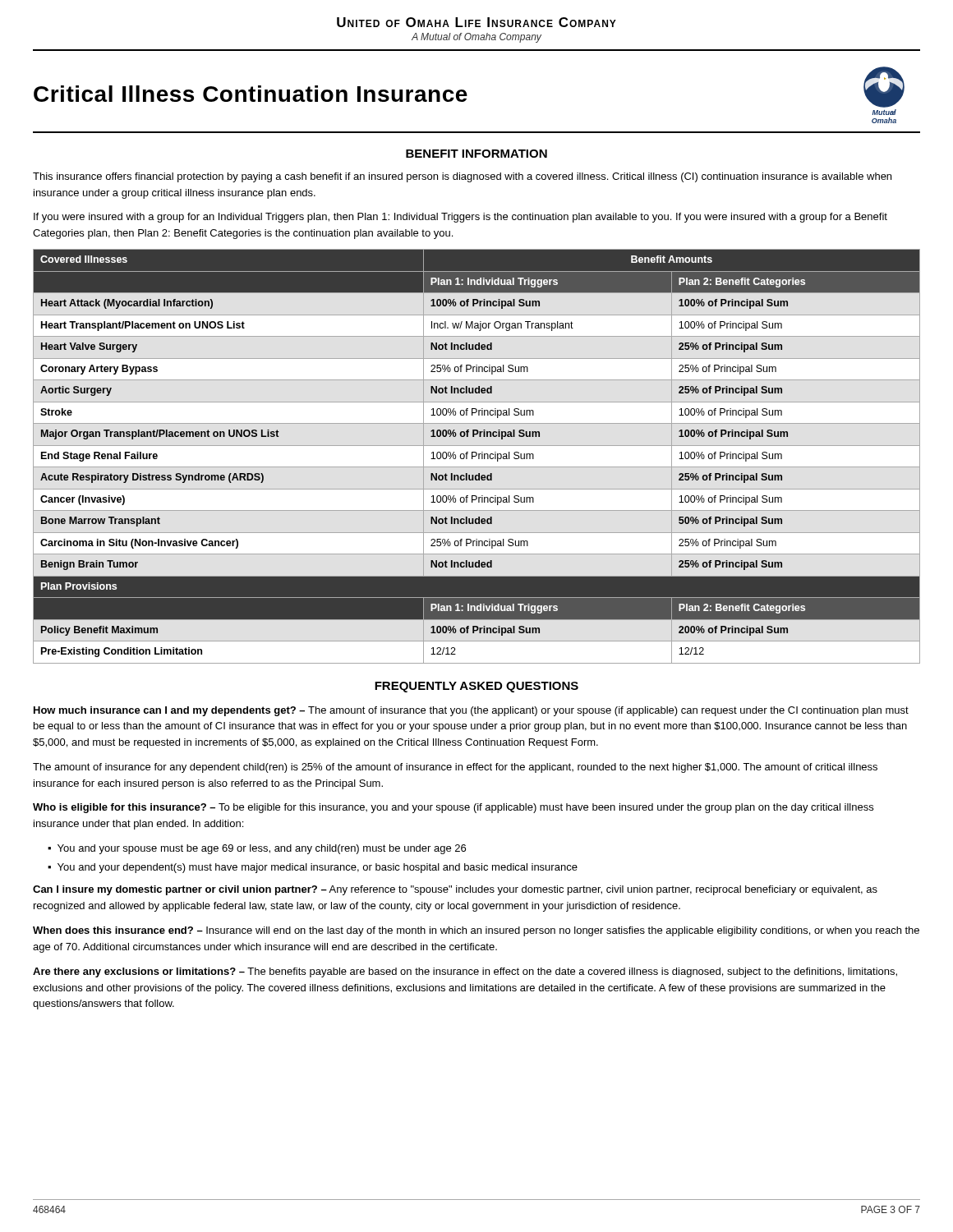Locate the block of text that opens with "You and your spouse"
The height and width of the screenshot is (1232, 953).
click(x=262, y=848)
